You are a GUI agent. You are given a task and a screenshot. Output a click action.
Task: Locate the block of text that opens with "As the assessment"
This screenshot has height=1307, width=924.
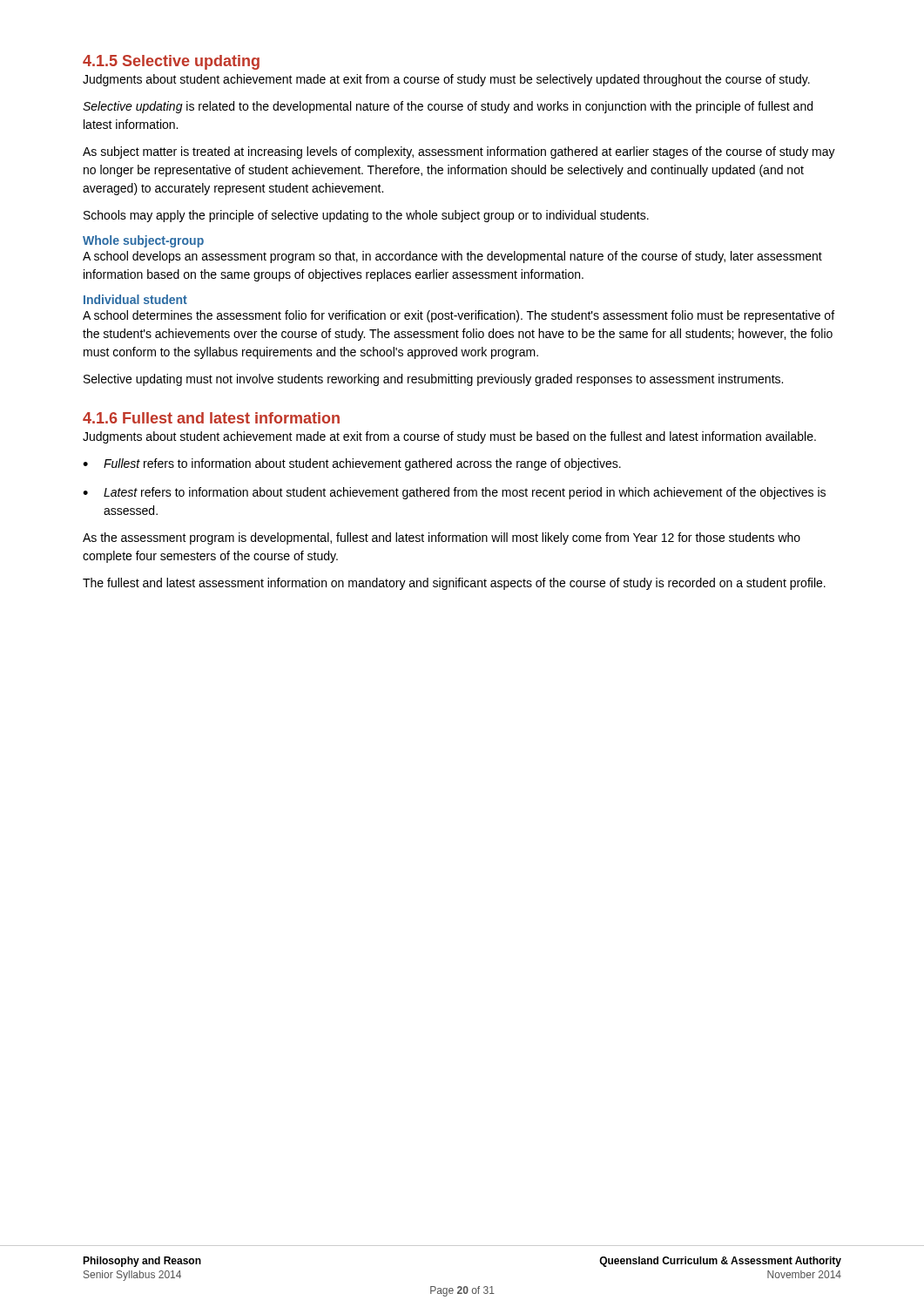point(442,547)
